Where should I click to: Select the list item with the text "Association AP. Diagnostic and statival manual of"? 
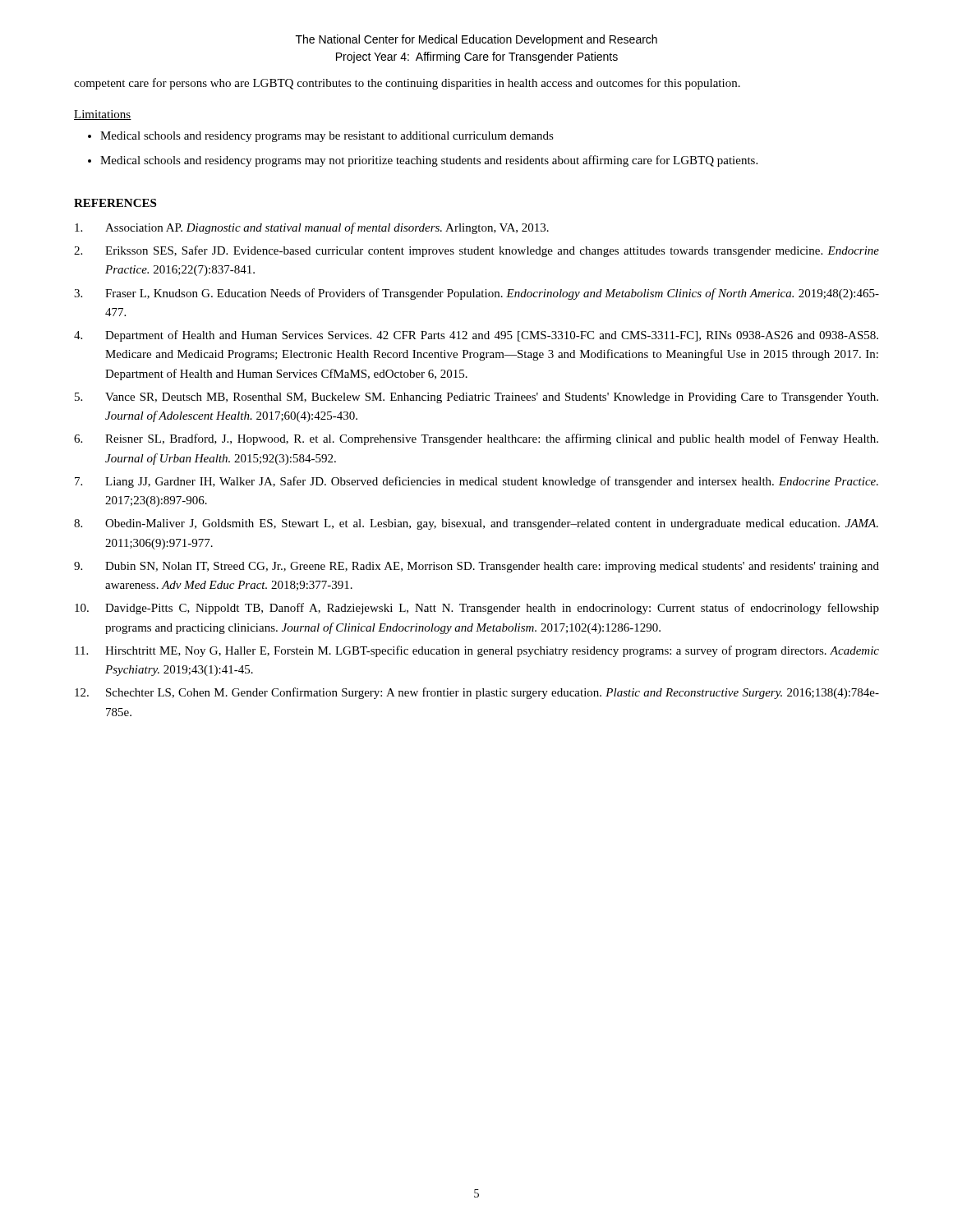476,228
